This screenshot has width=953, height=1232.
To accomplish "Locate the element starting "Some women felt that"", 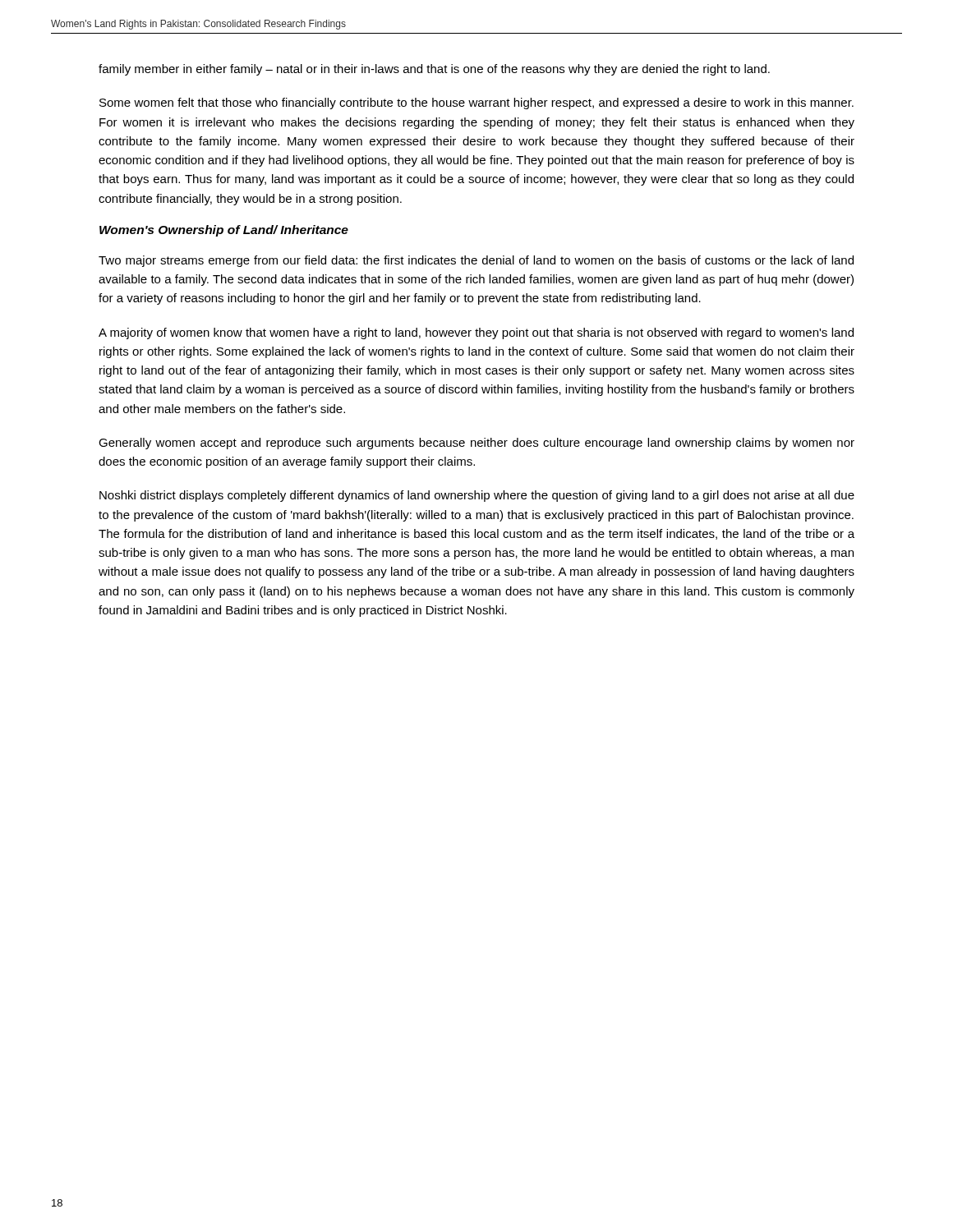I will [476, 150].
